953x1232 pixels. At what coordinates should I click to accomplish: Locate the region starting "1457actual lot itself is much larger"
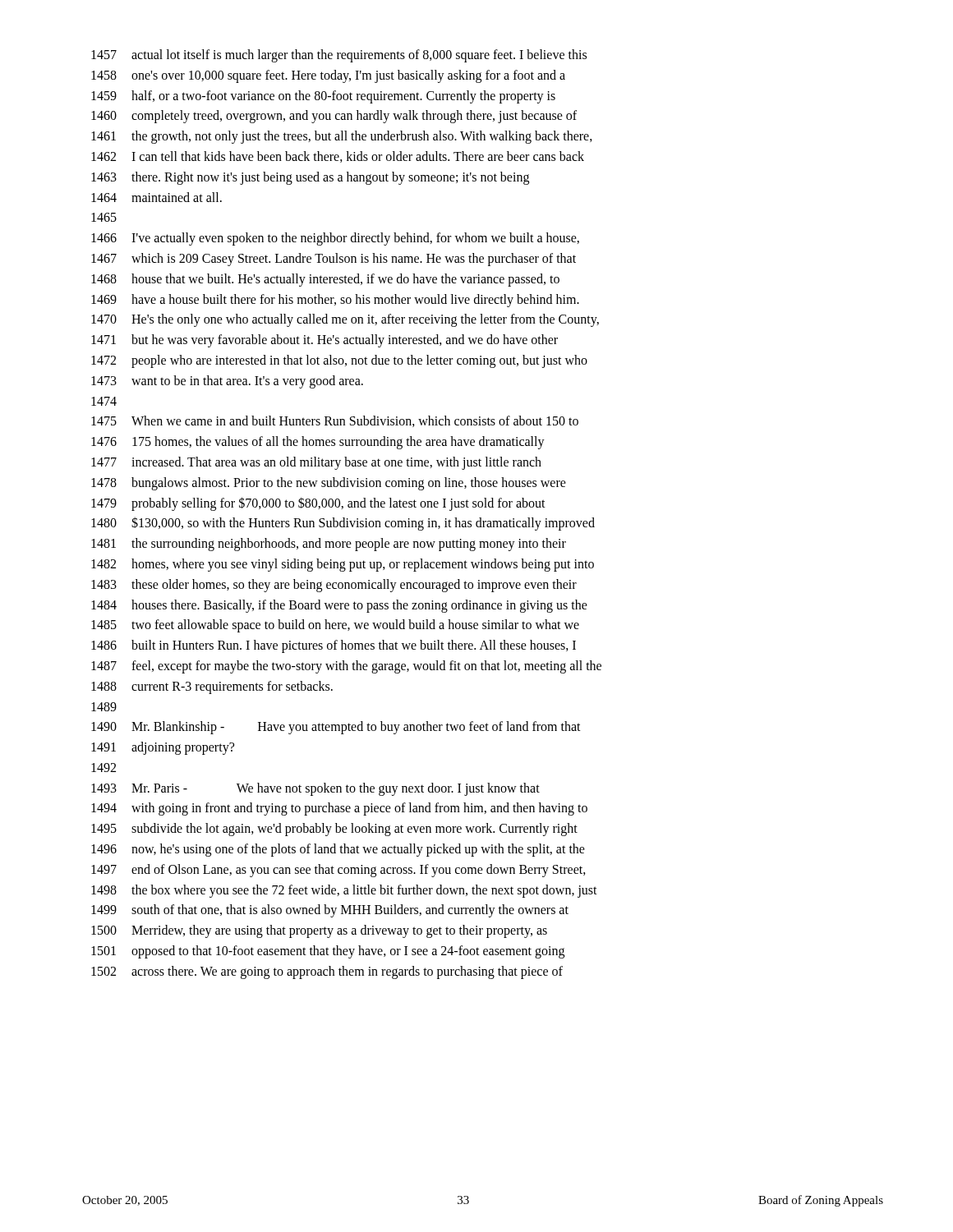click(x=483, y=127)
